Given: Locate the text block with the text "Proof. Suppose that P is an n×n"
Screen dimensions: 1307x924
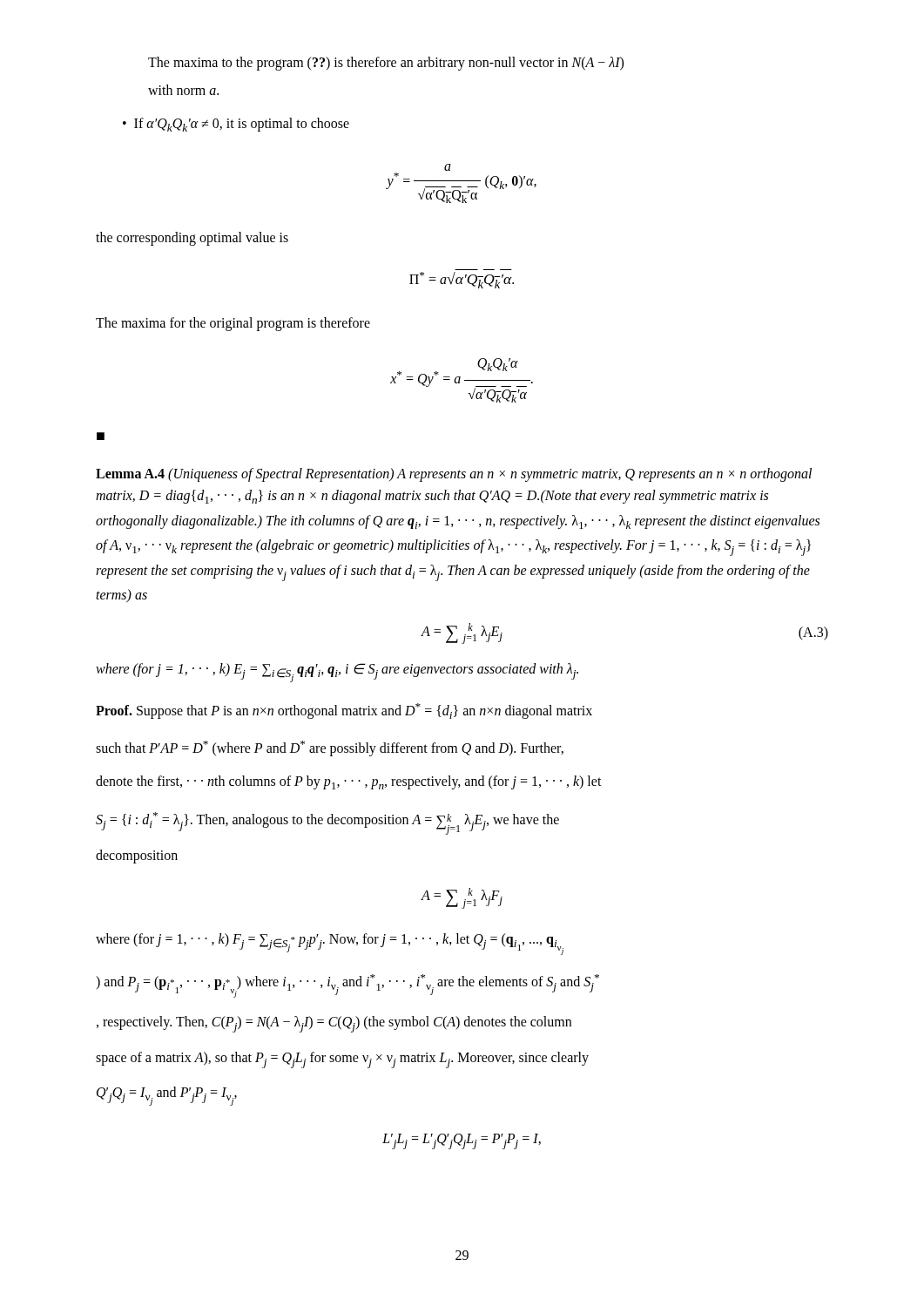Looking at the screenshot, I should click(344, 710).
